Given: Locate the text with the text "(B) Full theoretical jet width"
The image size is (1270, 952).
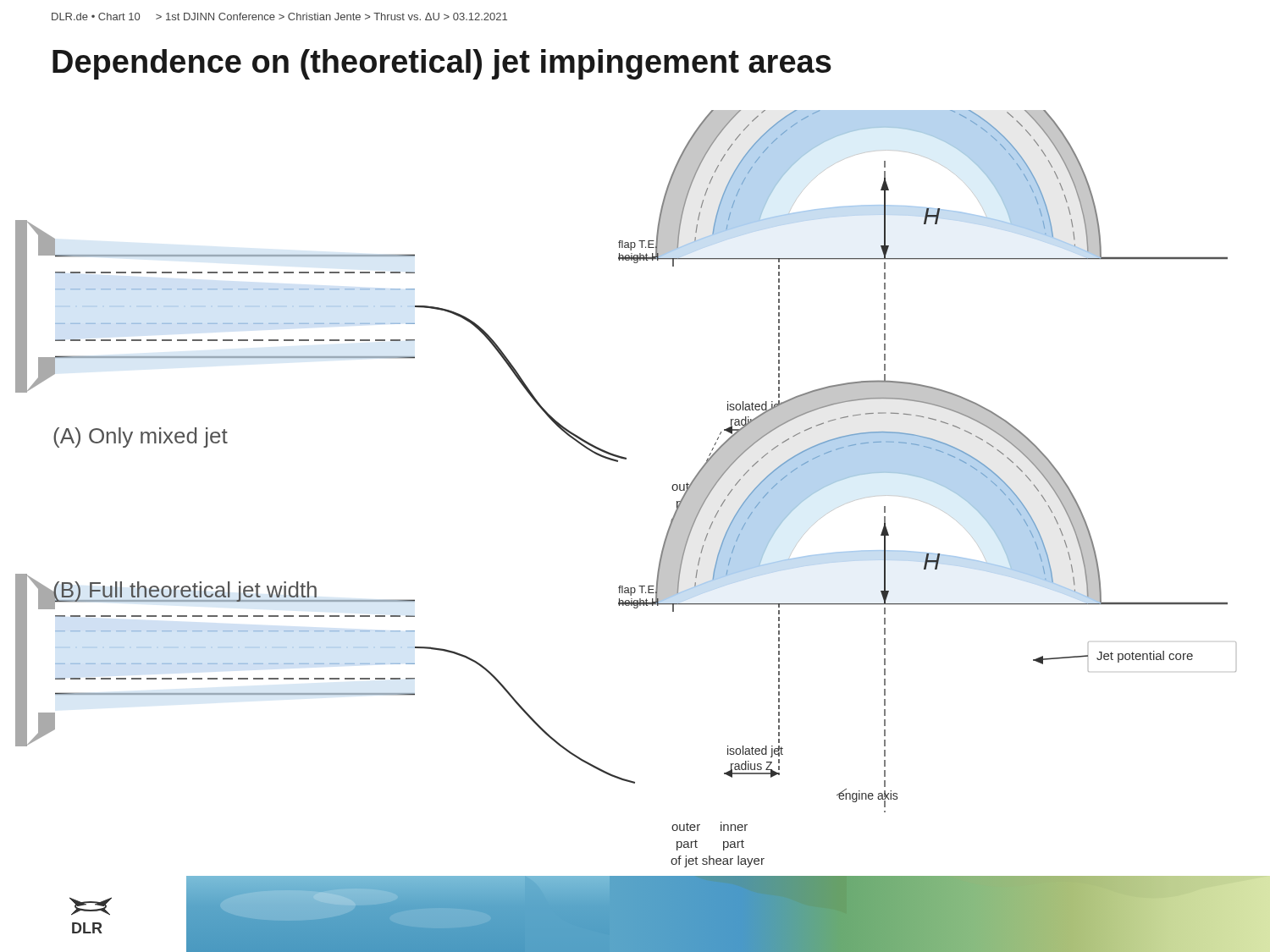Looking at the screenshot, I should 185,590.
